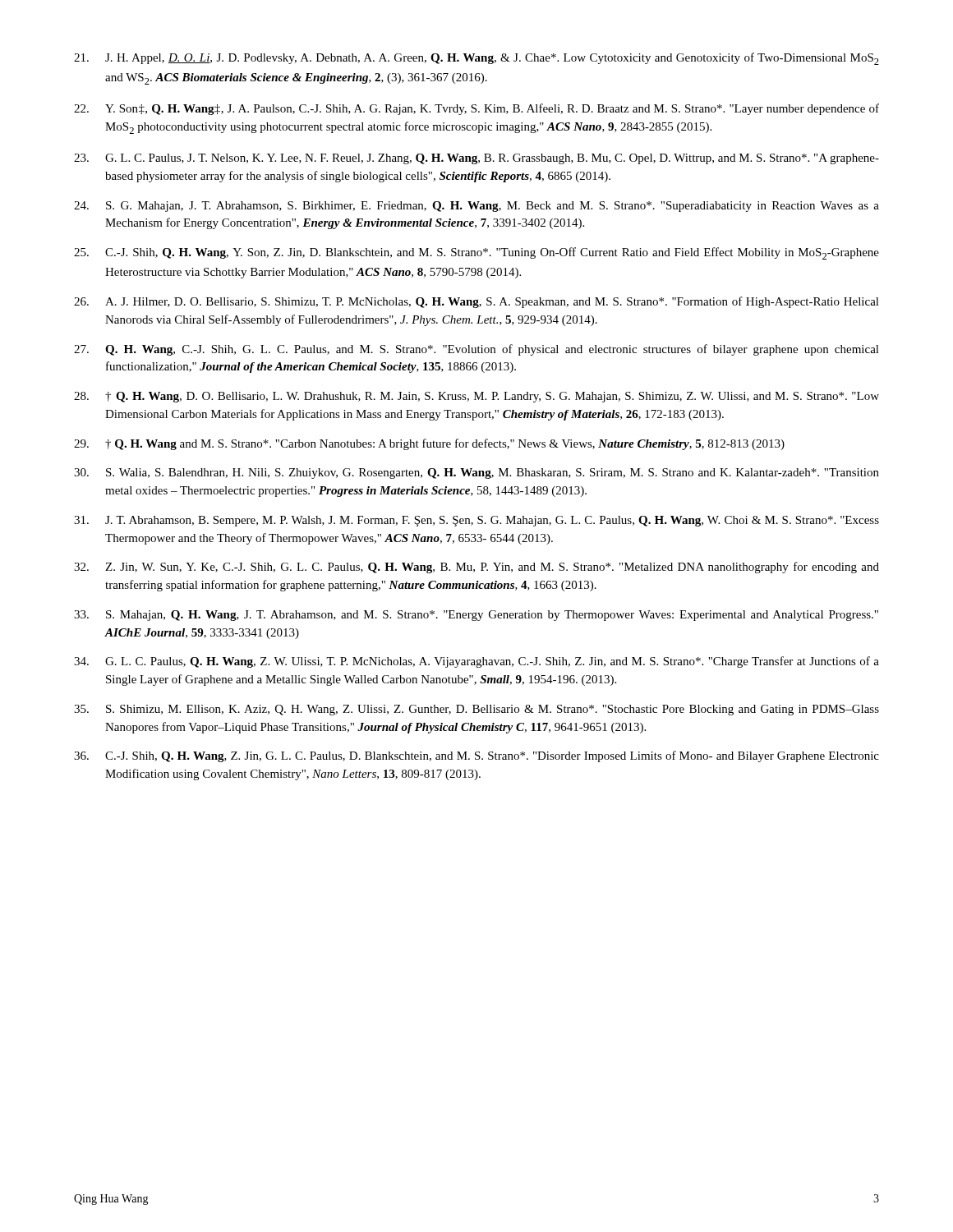Navigate to the region starting "33. S. Mahajan, Q. H. Wang, J."

476,624
